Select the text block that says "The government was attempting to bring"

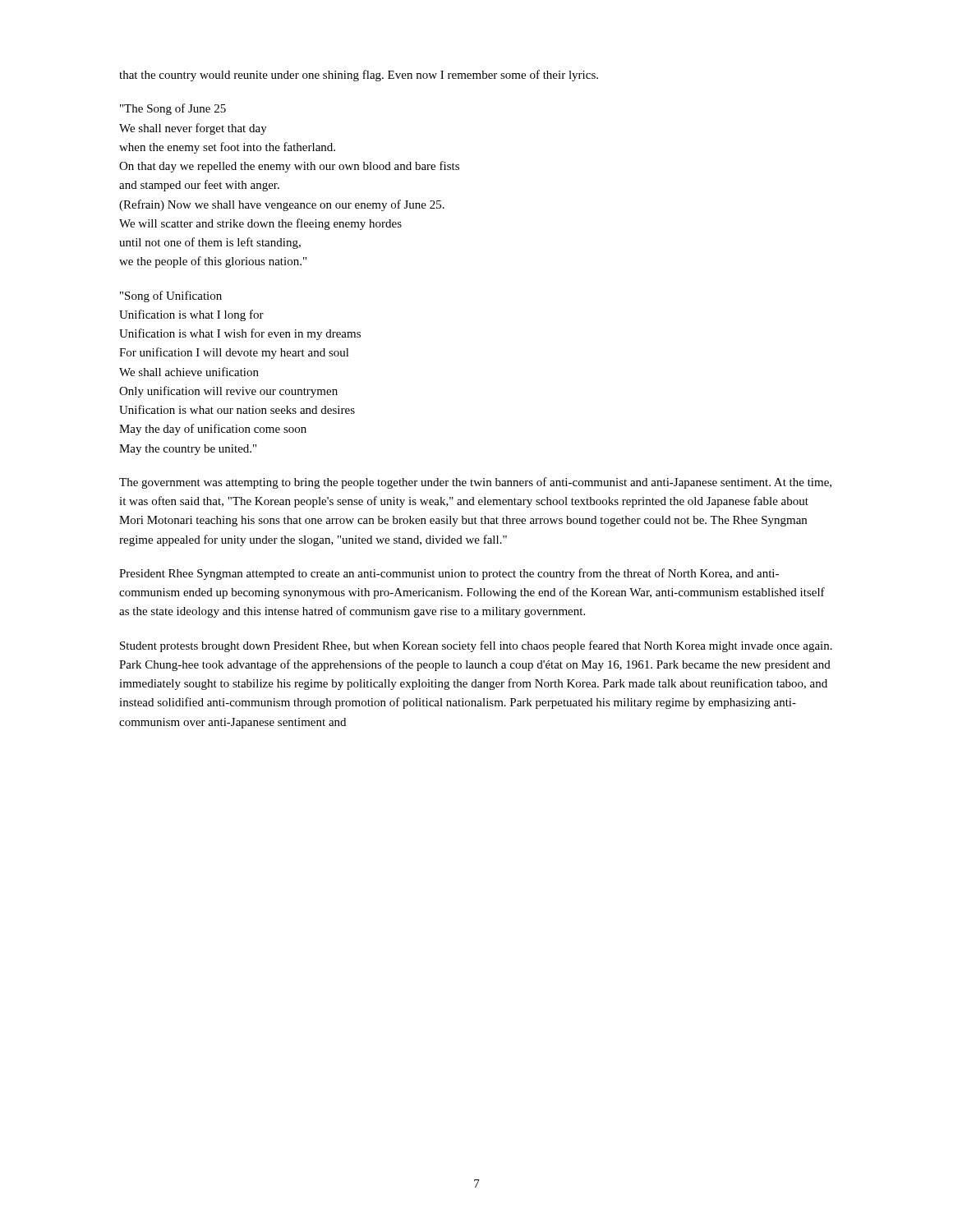tap(476, 511)
